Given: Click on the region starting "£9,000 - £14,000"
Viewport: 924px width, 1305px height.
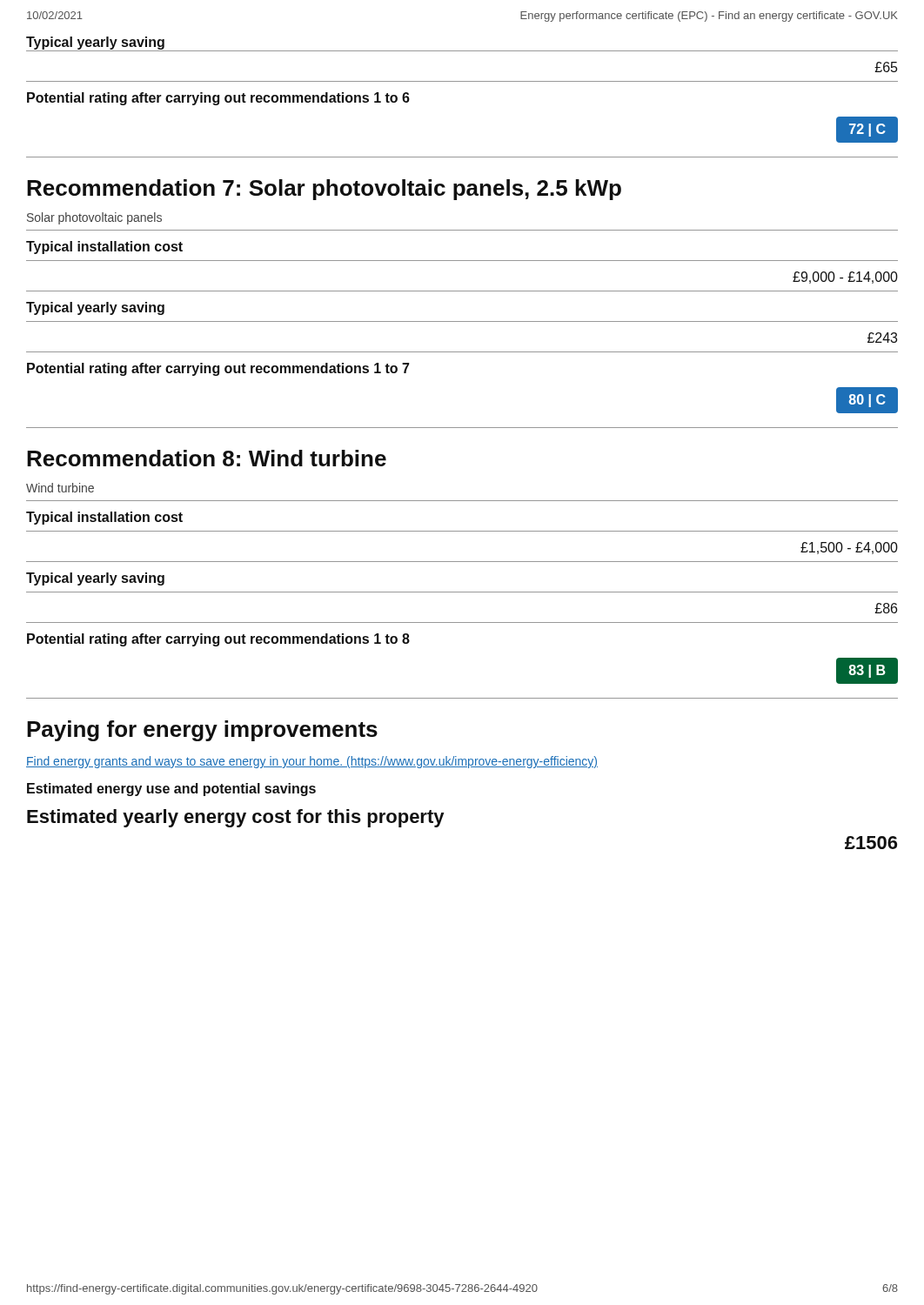Looking at the screenshot, I should pyautogui.click(x=845, y=278).
